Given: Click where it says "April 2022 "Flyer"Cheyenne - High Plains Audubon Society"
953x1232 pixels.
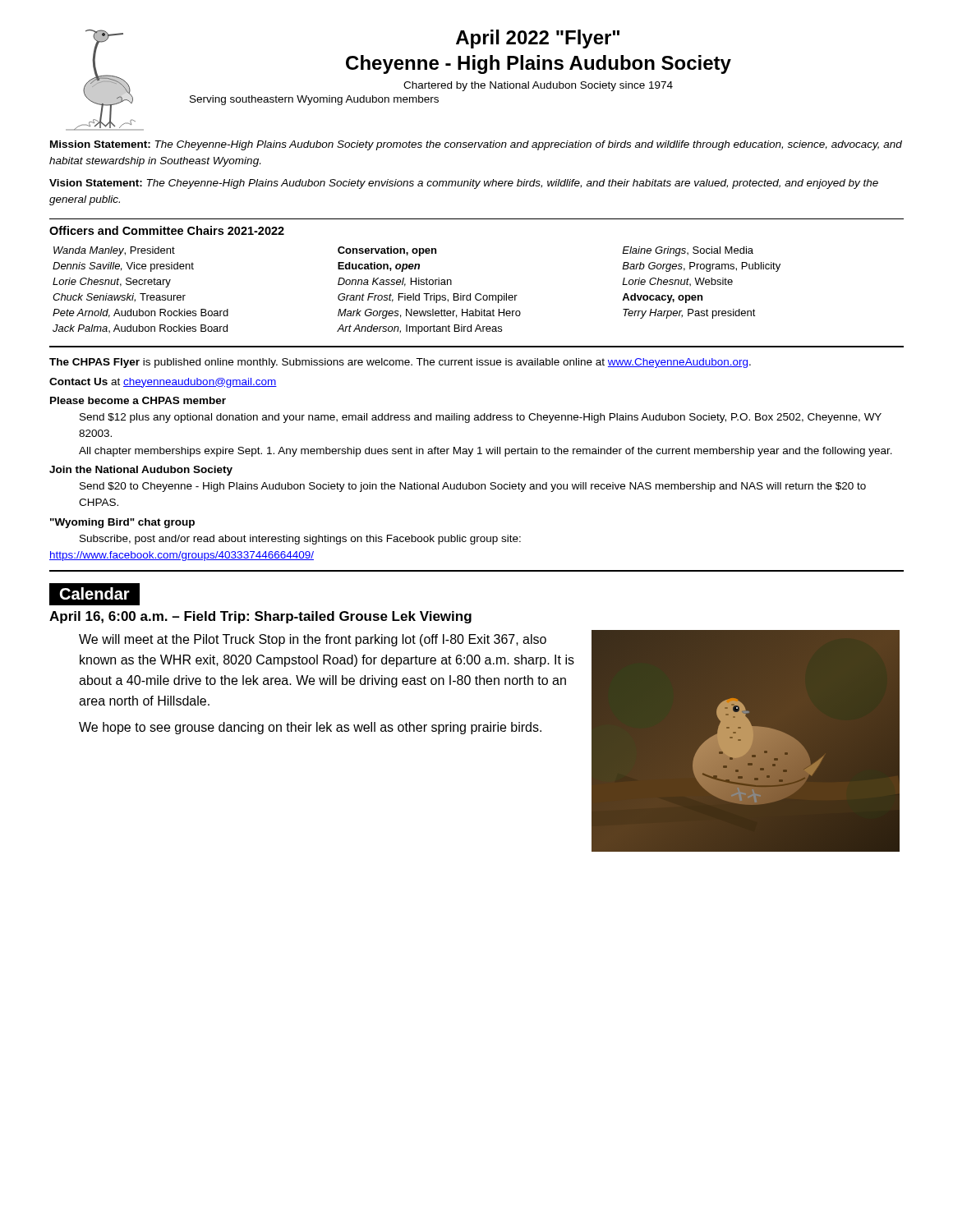Looking at the screenshot, I should point(538,50).
